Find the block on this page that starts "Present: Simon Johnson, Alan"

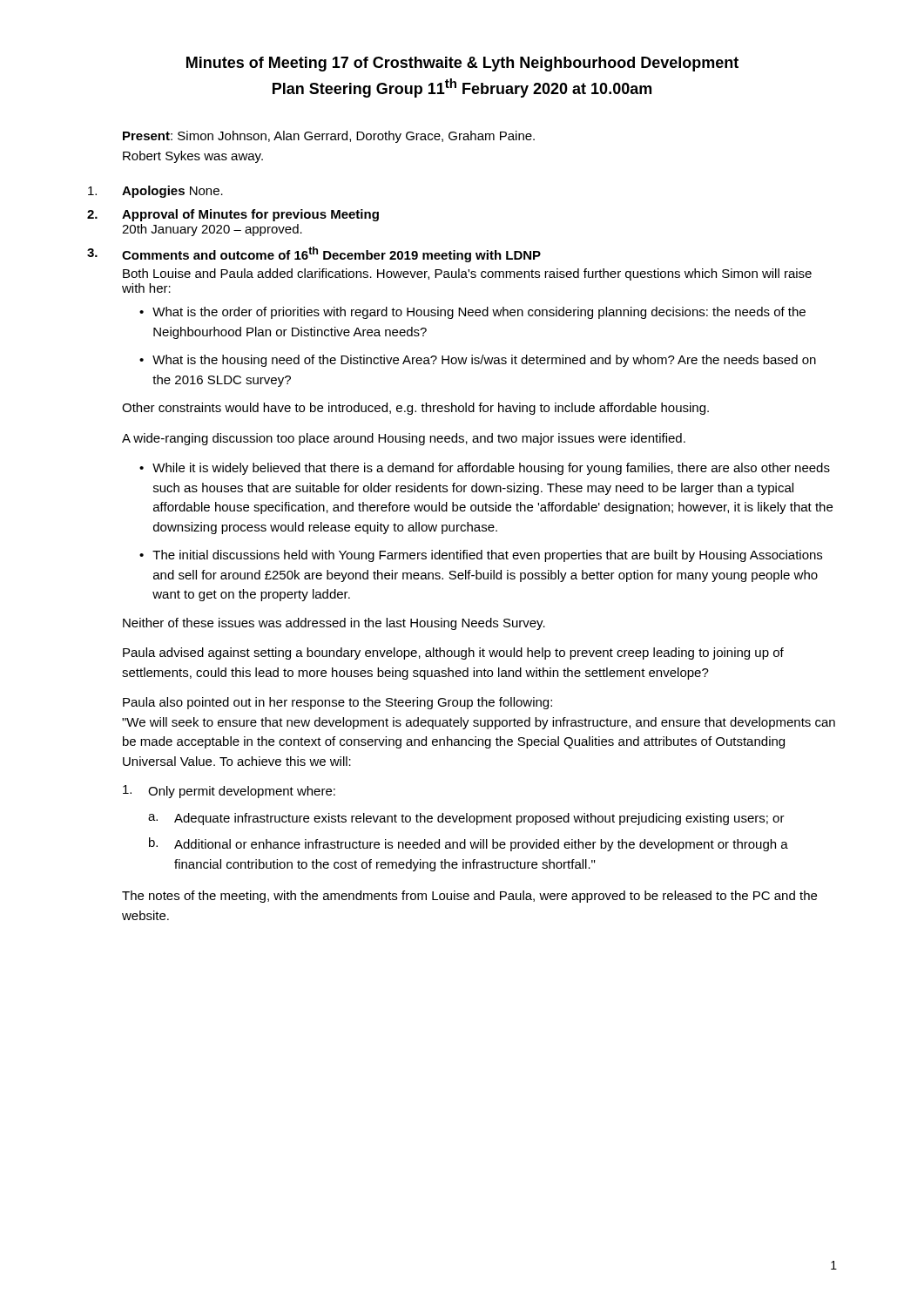tap(479, 146)
